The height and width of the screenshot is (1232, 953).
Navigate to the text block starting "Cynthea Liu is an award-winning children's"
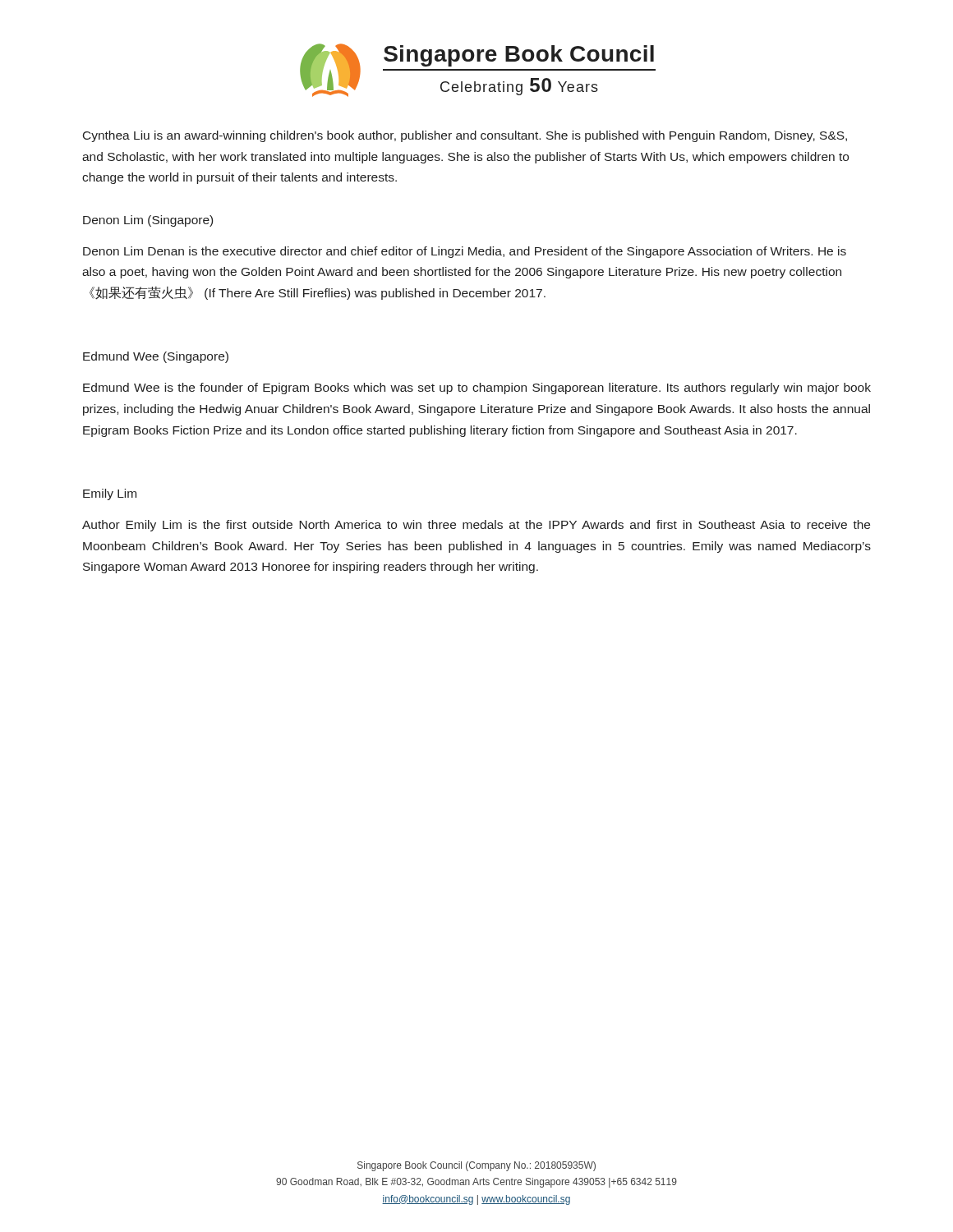click(466, 156)
